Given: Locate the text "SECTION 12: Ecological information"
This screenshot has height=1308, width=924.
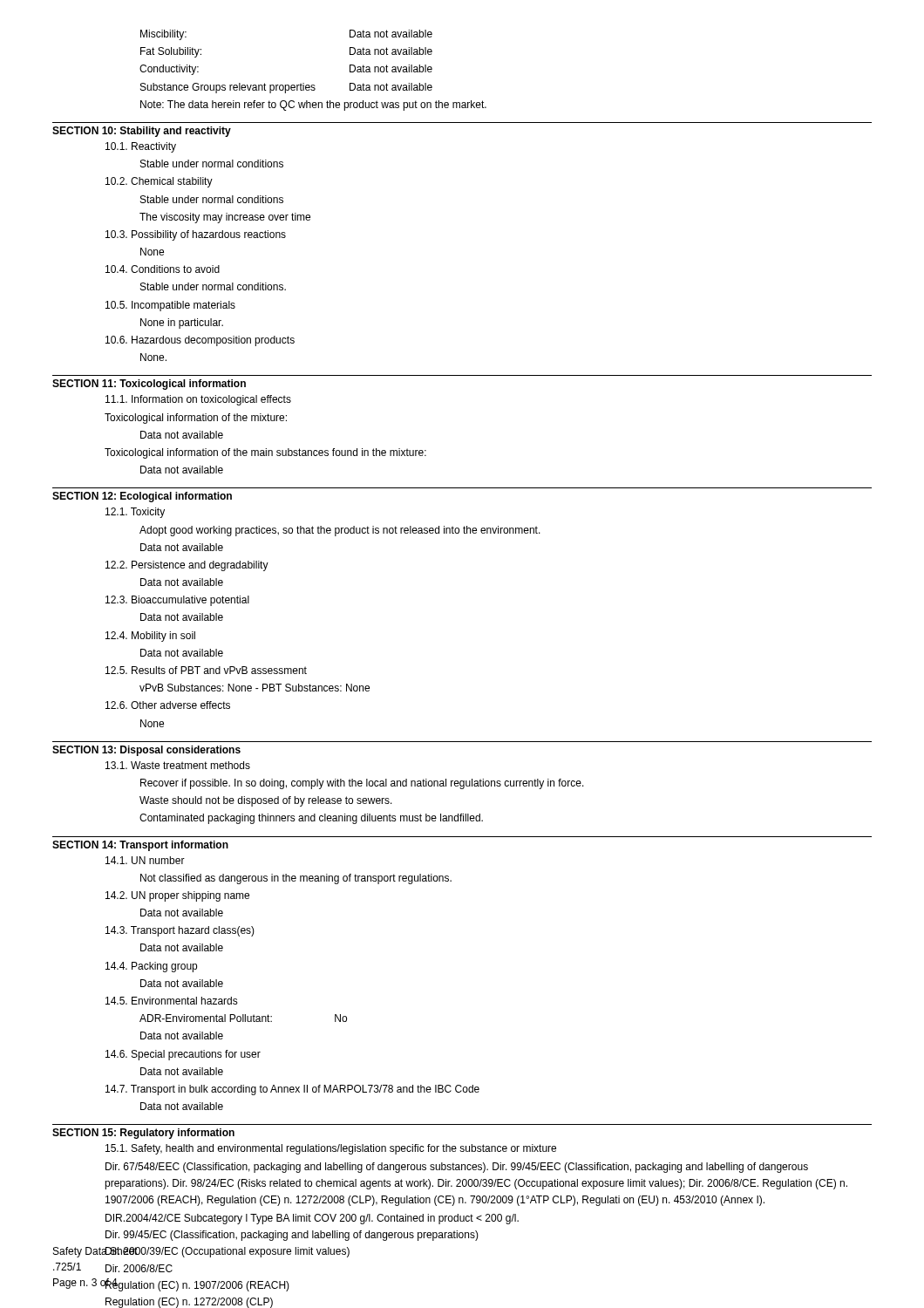Looking at the screenshot, I should point(142,496).
